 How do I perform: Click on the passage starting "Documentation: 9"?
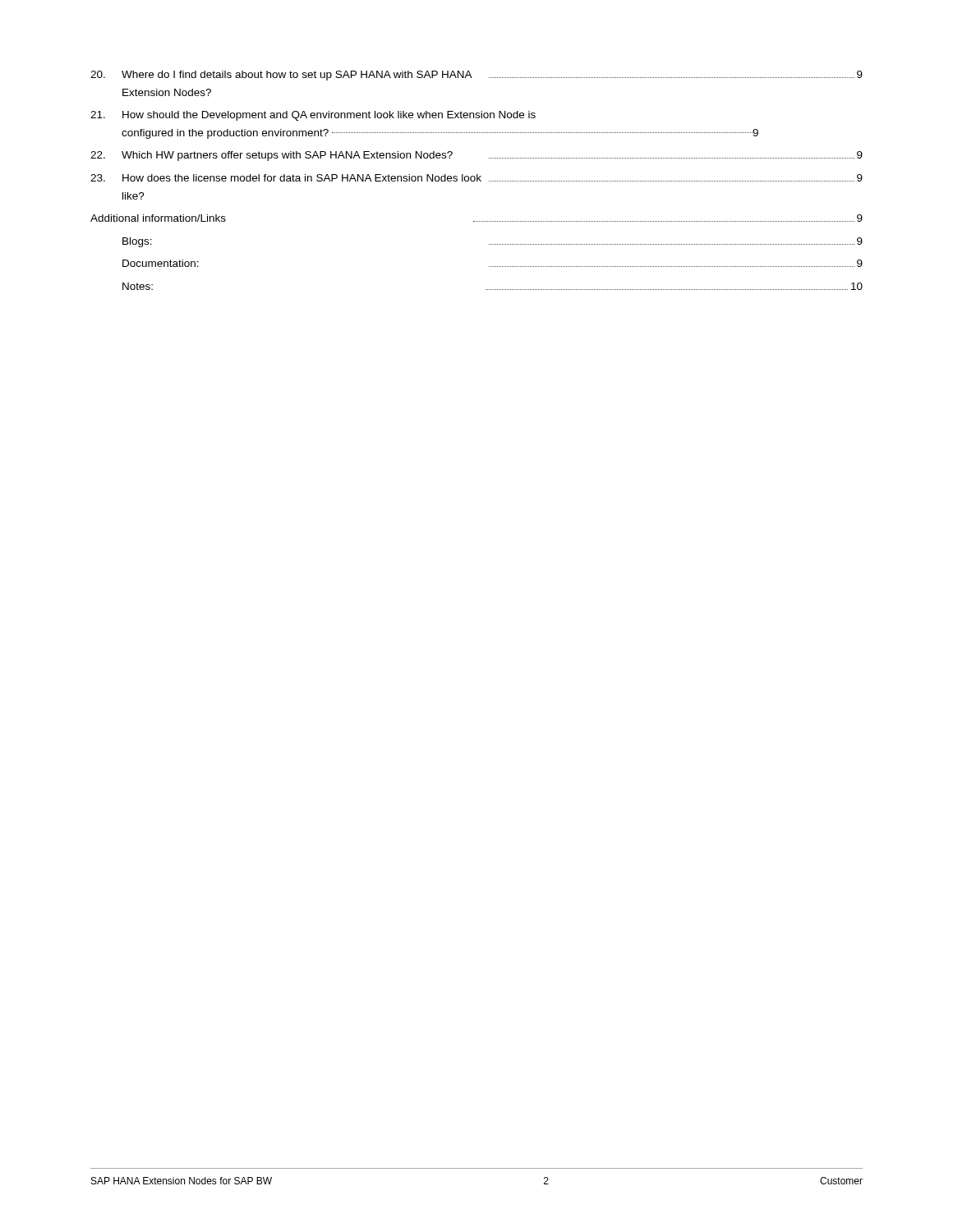coord(492,264)
